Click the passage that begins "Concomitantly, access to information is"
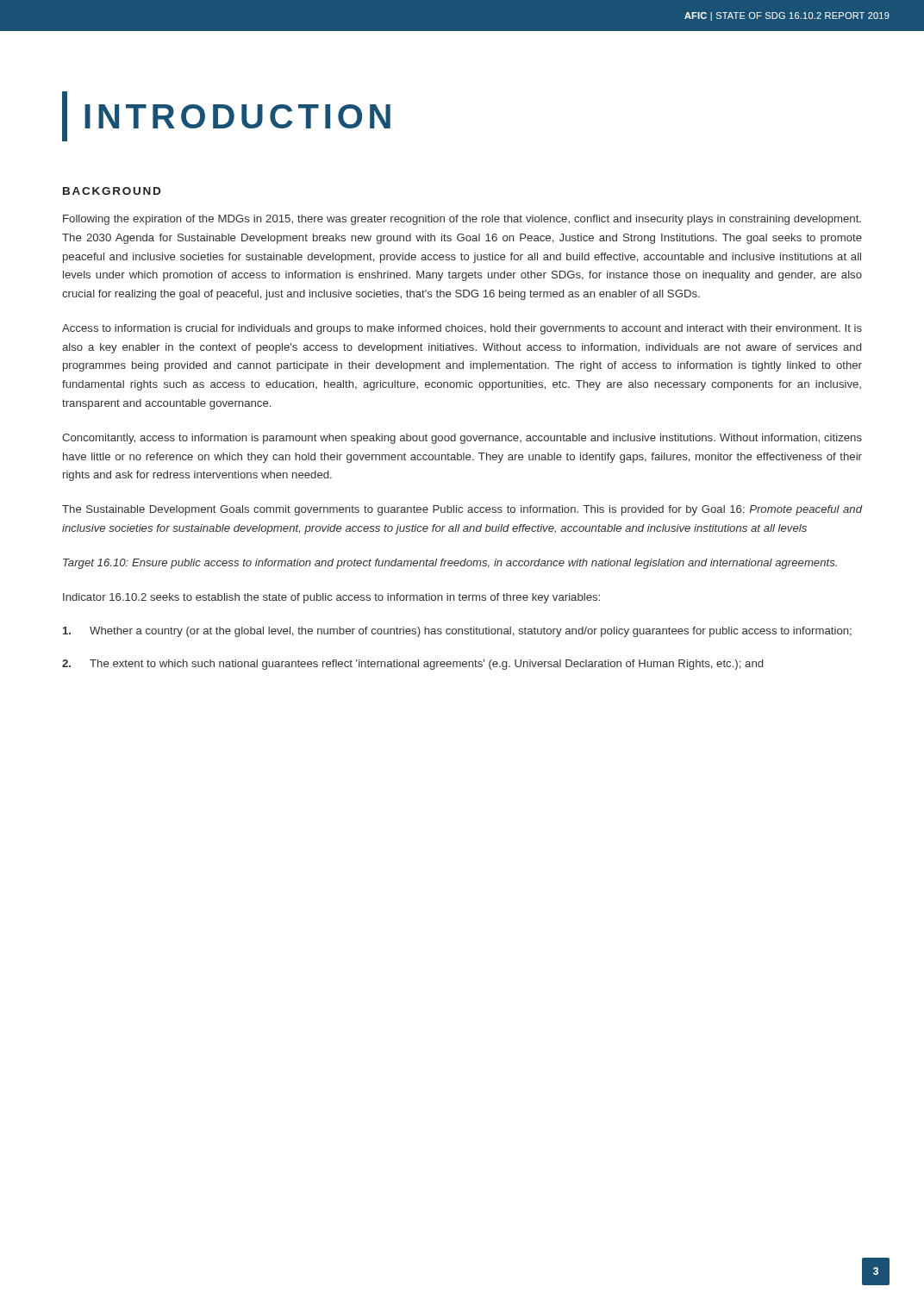This screenshot has height=1293, width=924. pyautogui.click(x=462, y=456)
